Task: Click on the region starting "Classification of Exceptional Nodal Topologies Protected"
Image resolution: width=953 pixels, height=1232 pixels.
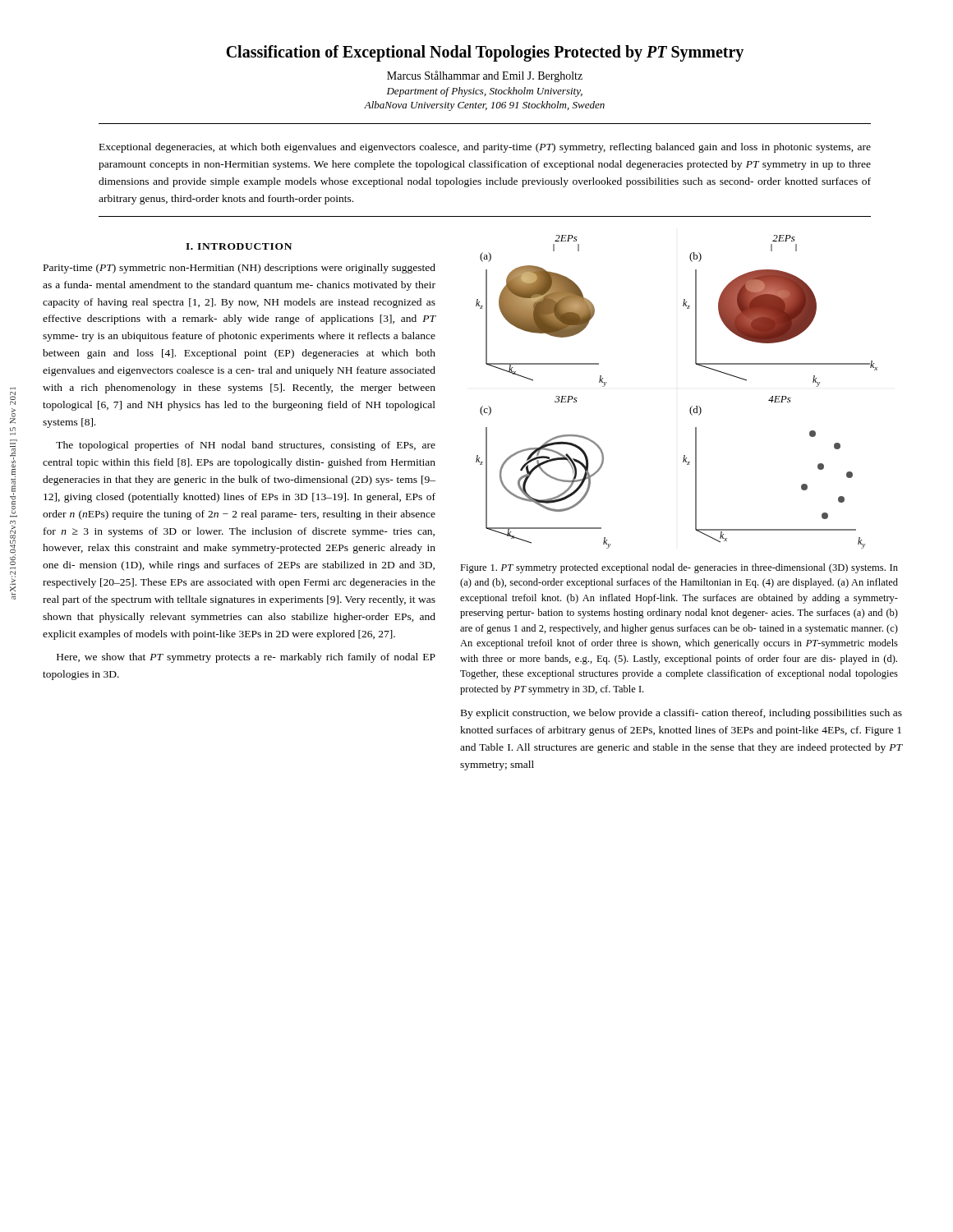Action: click(485, 52)
